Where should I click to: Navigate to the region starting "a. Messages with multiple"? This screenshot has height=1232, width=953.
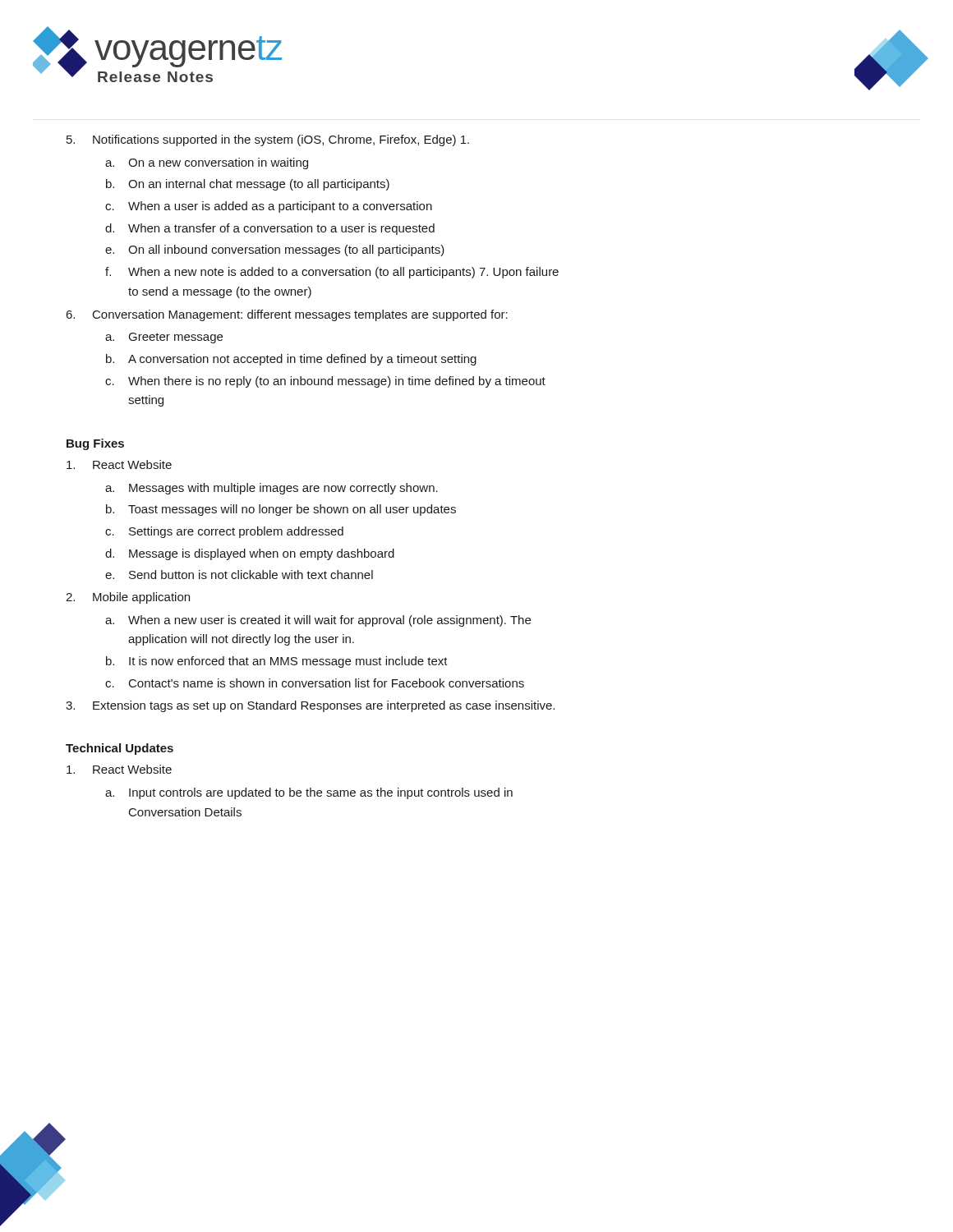(272, 487)
